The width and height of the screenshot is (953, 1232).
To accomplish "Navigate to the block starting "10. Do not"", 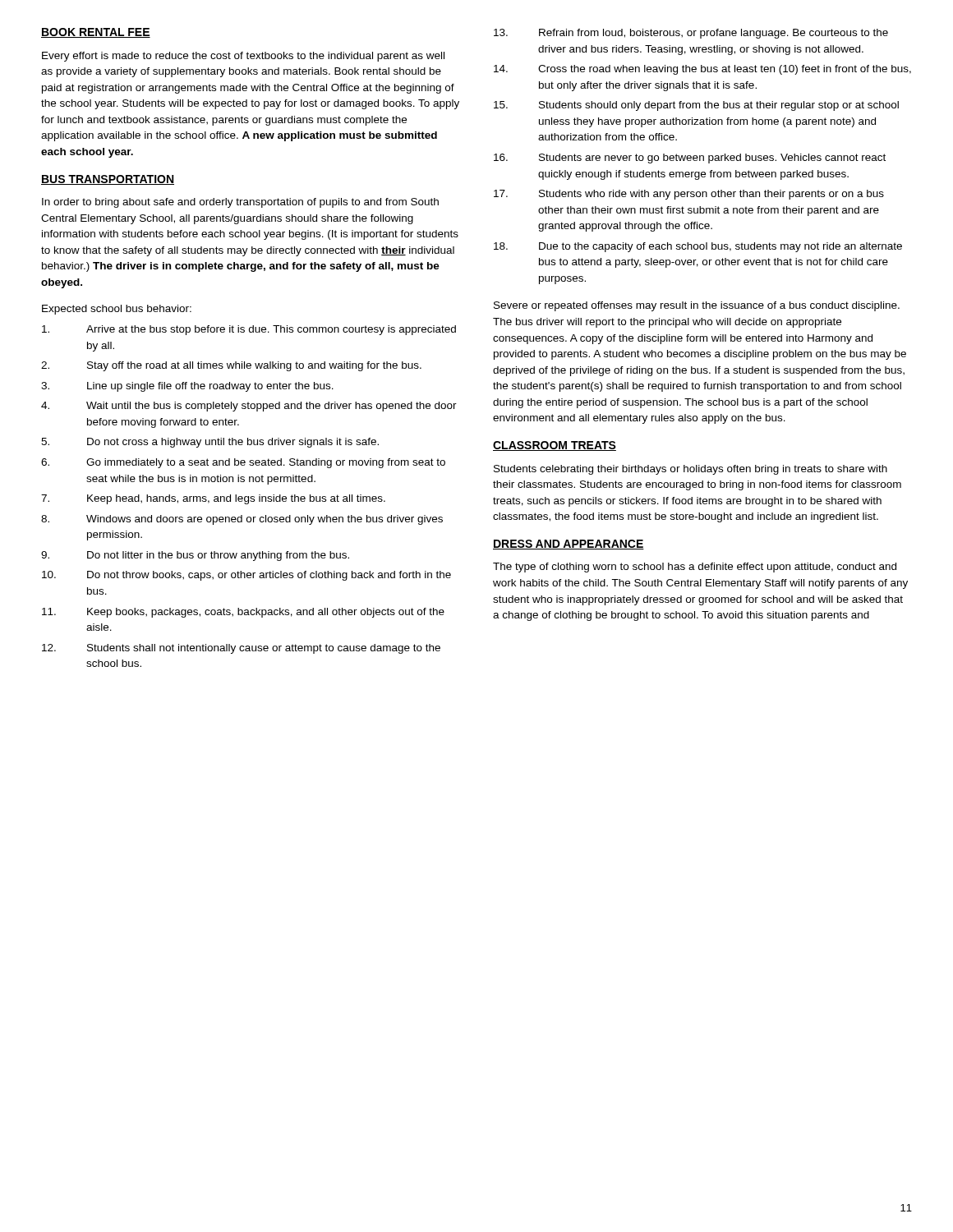I will pyautogui.click(x=251, y=583).
